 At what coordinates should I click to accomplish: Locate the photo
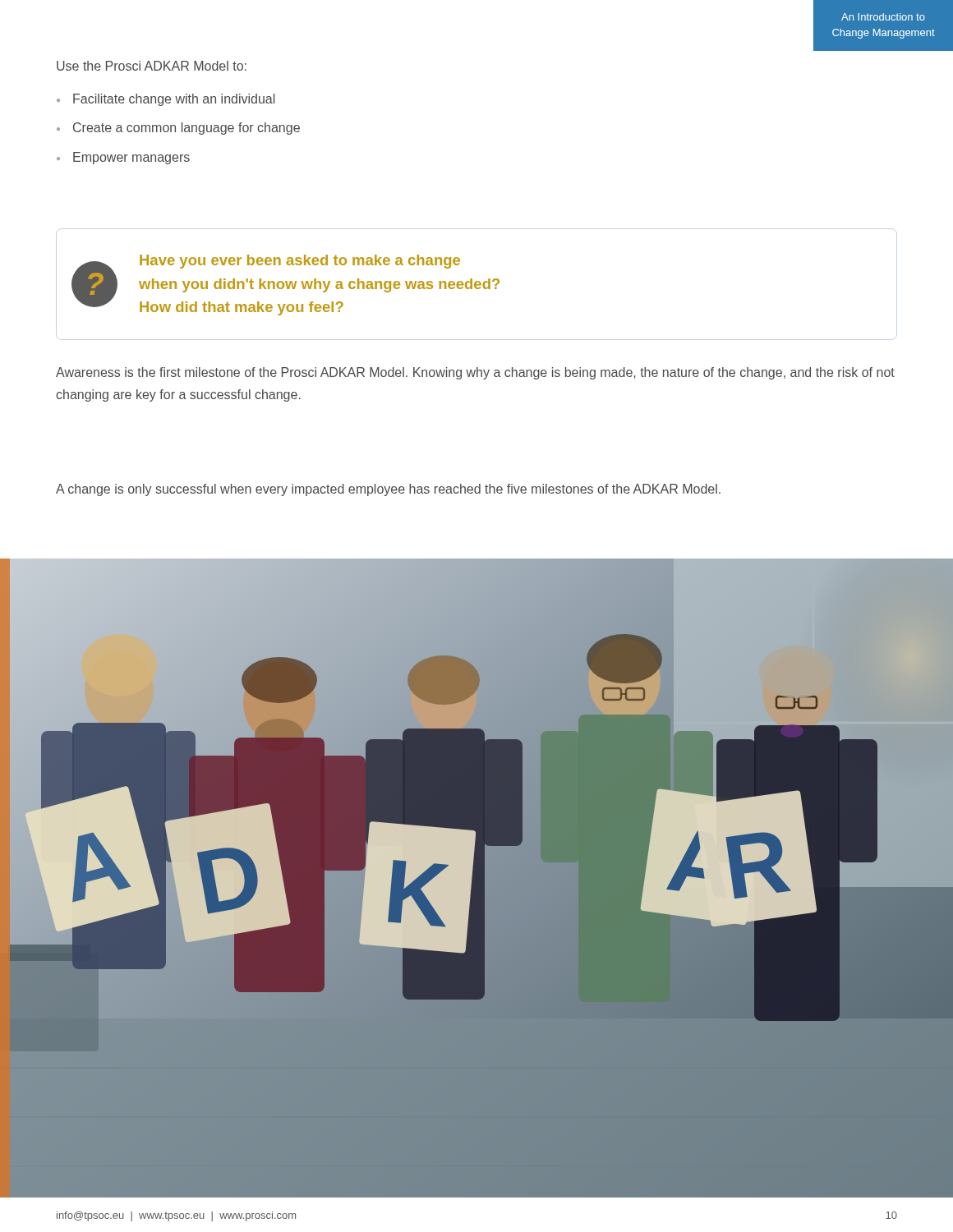click(x=476, y=878)
